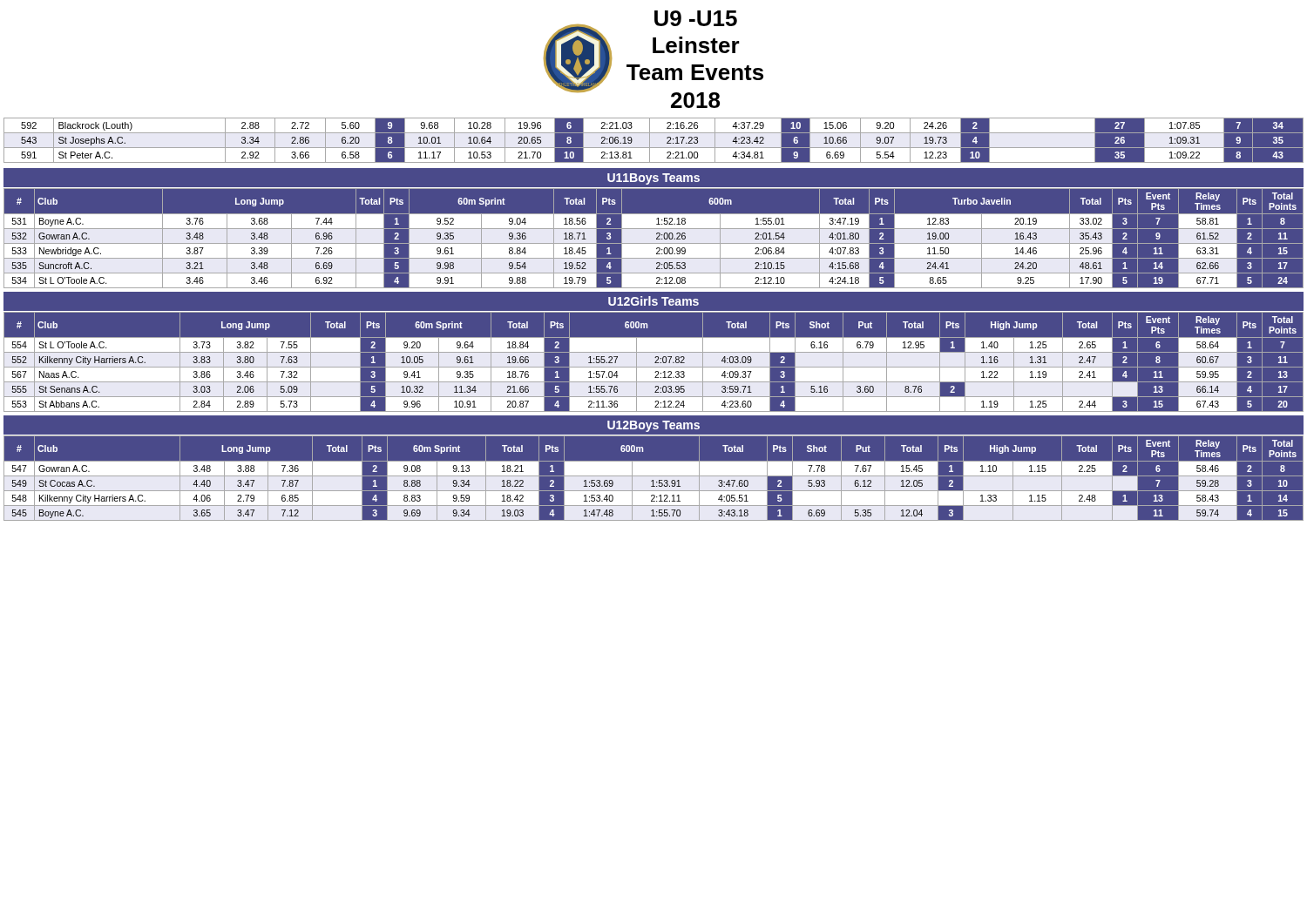Click on the section header that says "U12Girls Teams"
Image resolution: width=1307 pixels, height=924 pixels.
pos(654,301)
